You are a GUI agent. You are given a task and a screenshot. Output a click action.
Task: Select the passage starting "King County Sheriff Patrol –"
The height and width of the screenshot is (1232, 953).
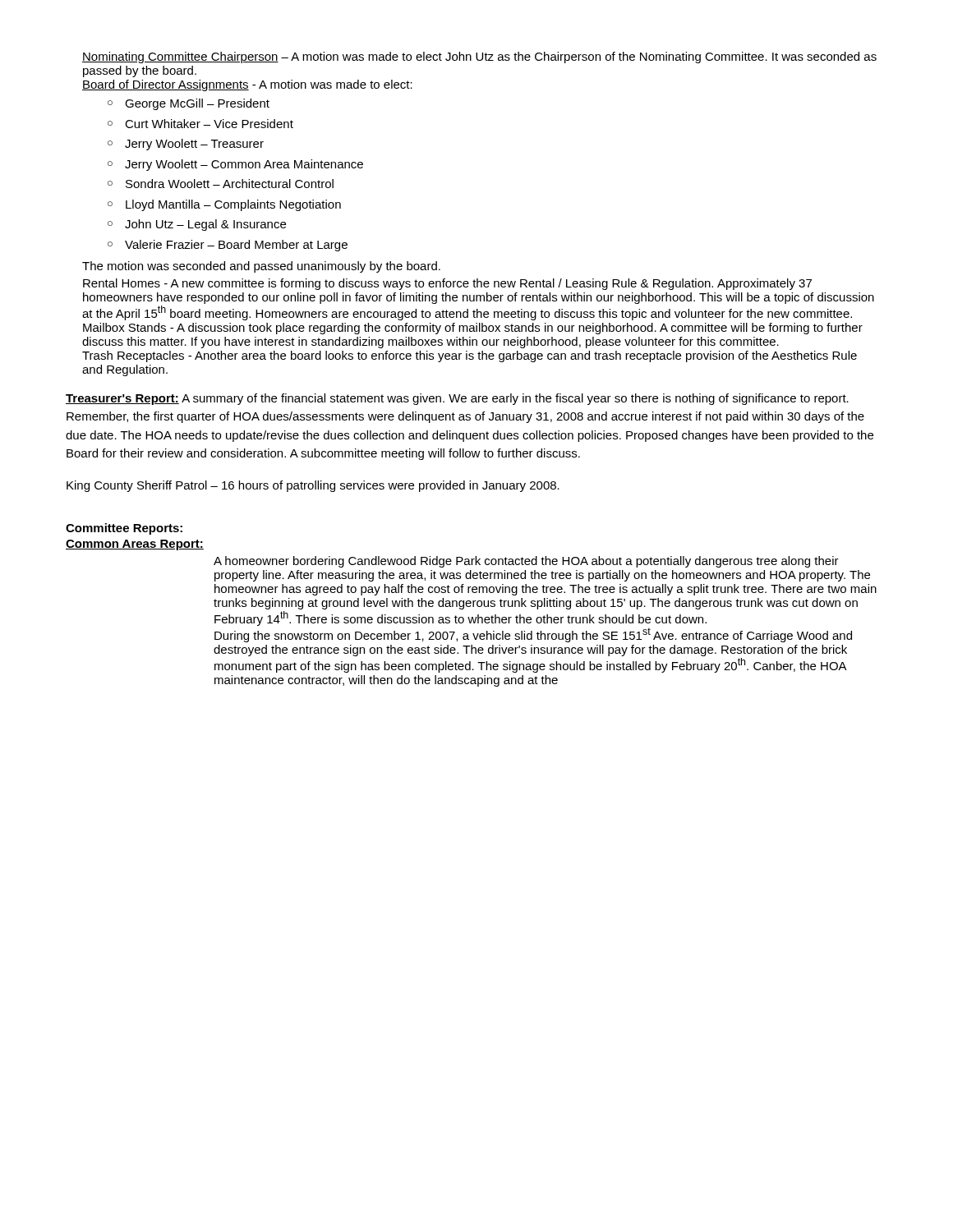tap(313, 485)
